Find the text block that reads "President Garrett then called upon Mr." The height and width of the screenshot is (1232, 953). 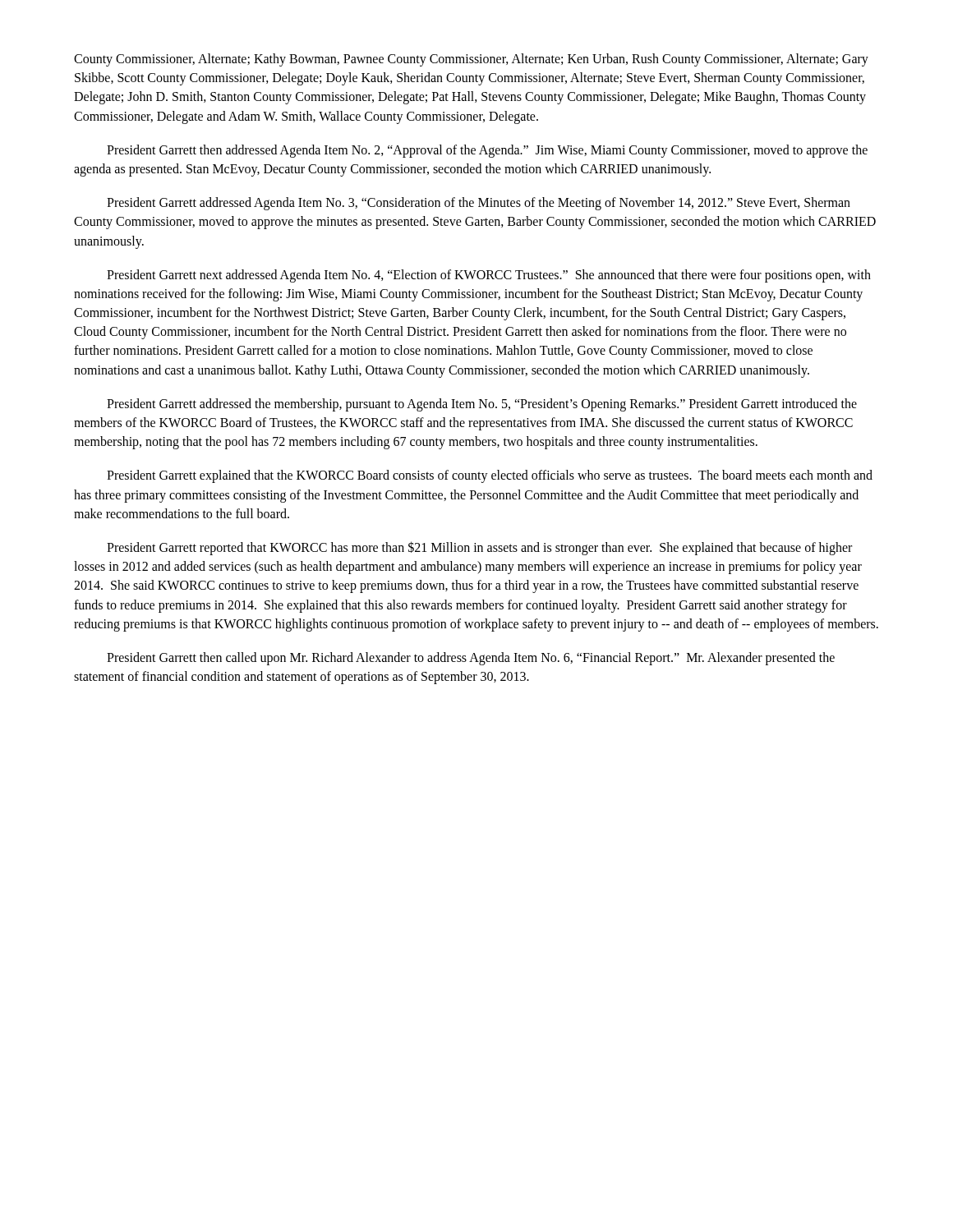coord(454,667)
